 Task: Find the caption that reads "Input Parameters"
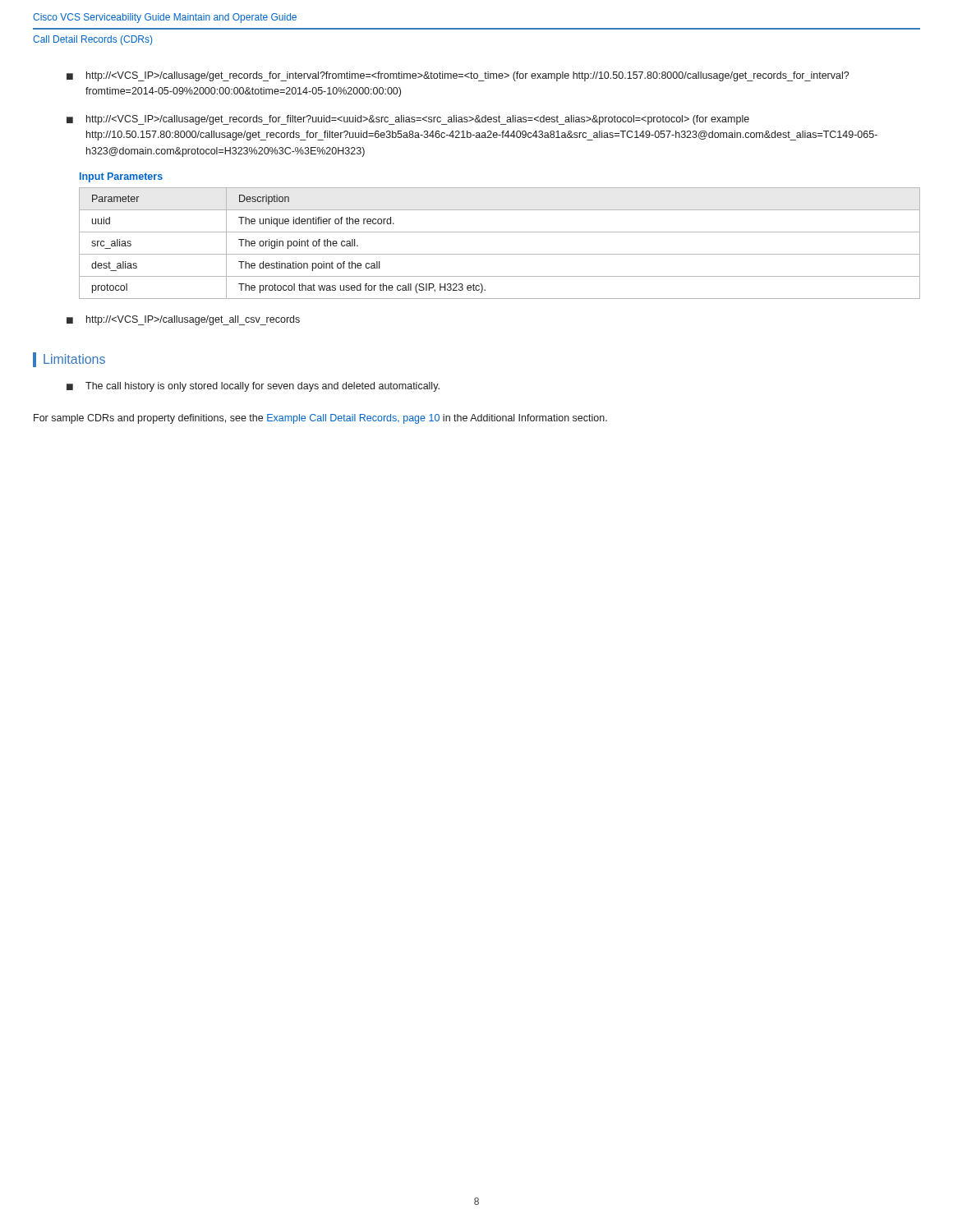pos(121,176)
